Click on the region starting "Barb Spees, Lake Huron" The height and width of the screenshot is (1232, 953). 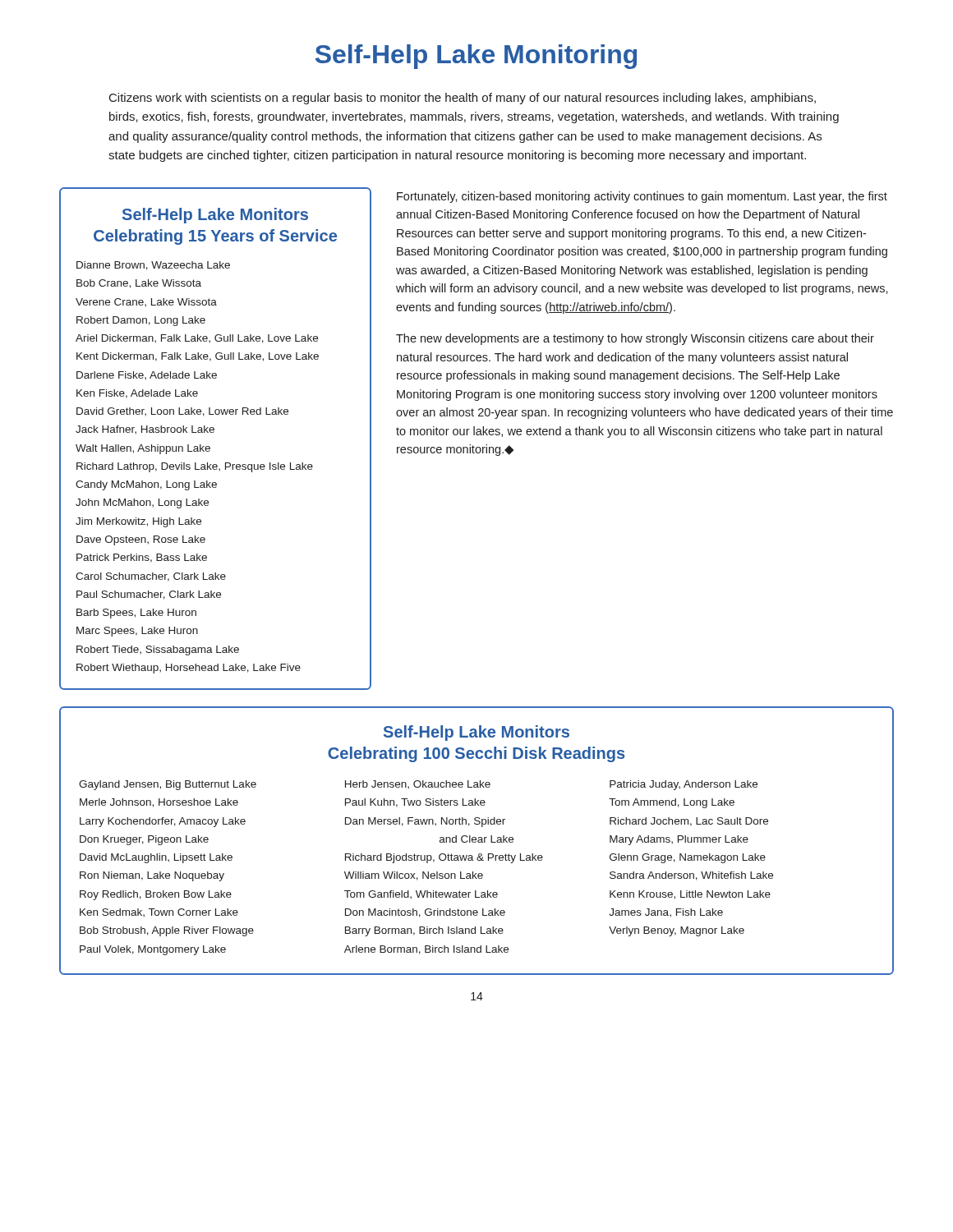(x=136, y=612)
